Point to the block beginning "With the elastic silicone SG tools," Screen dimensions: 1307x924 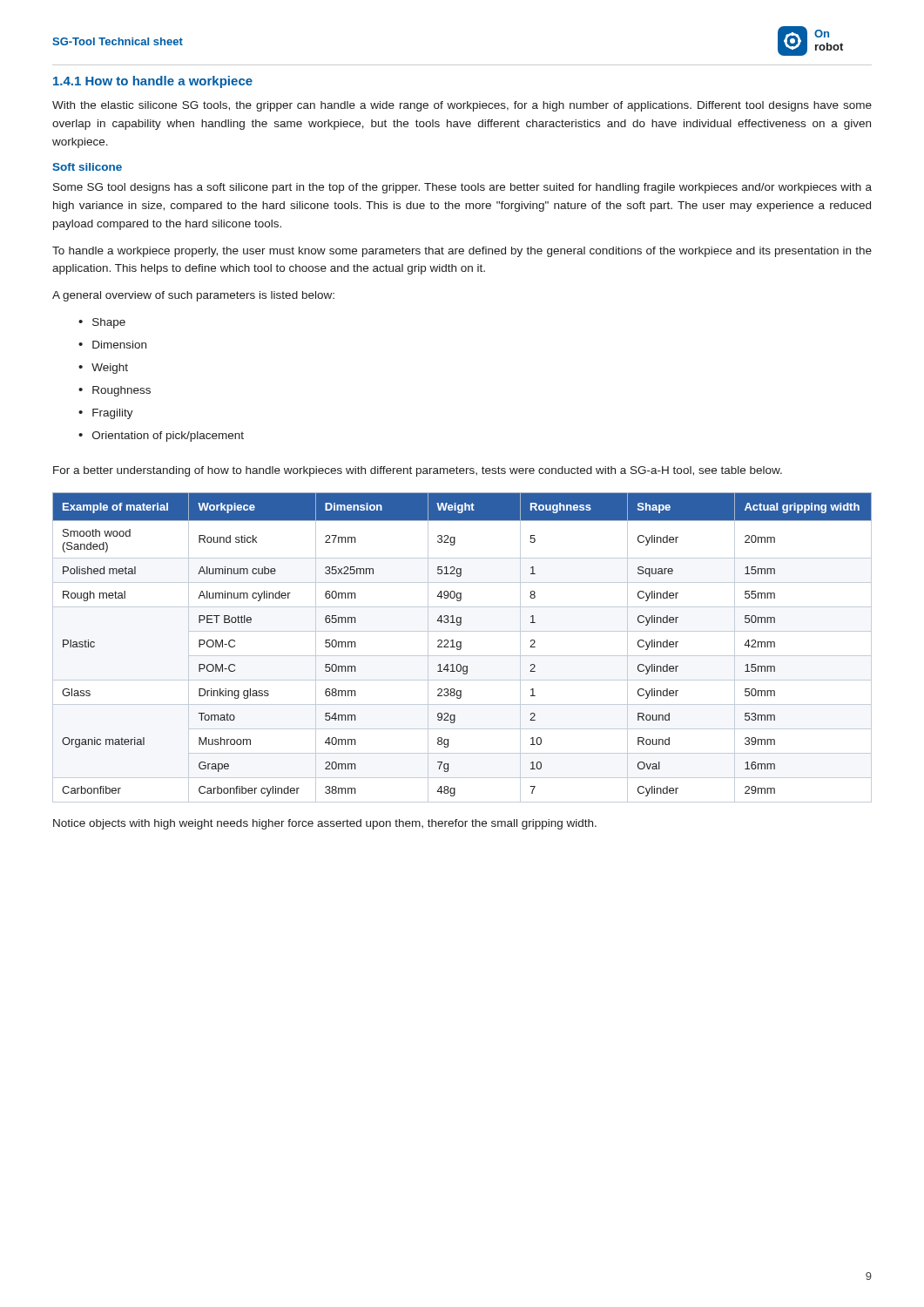462,123
